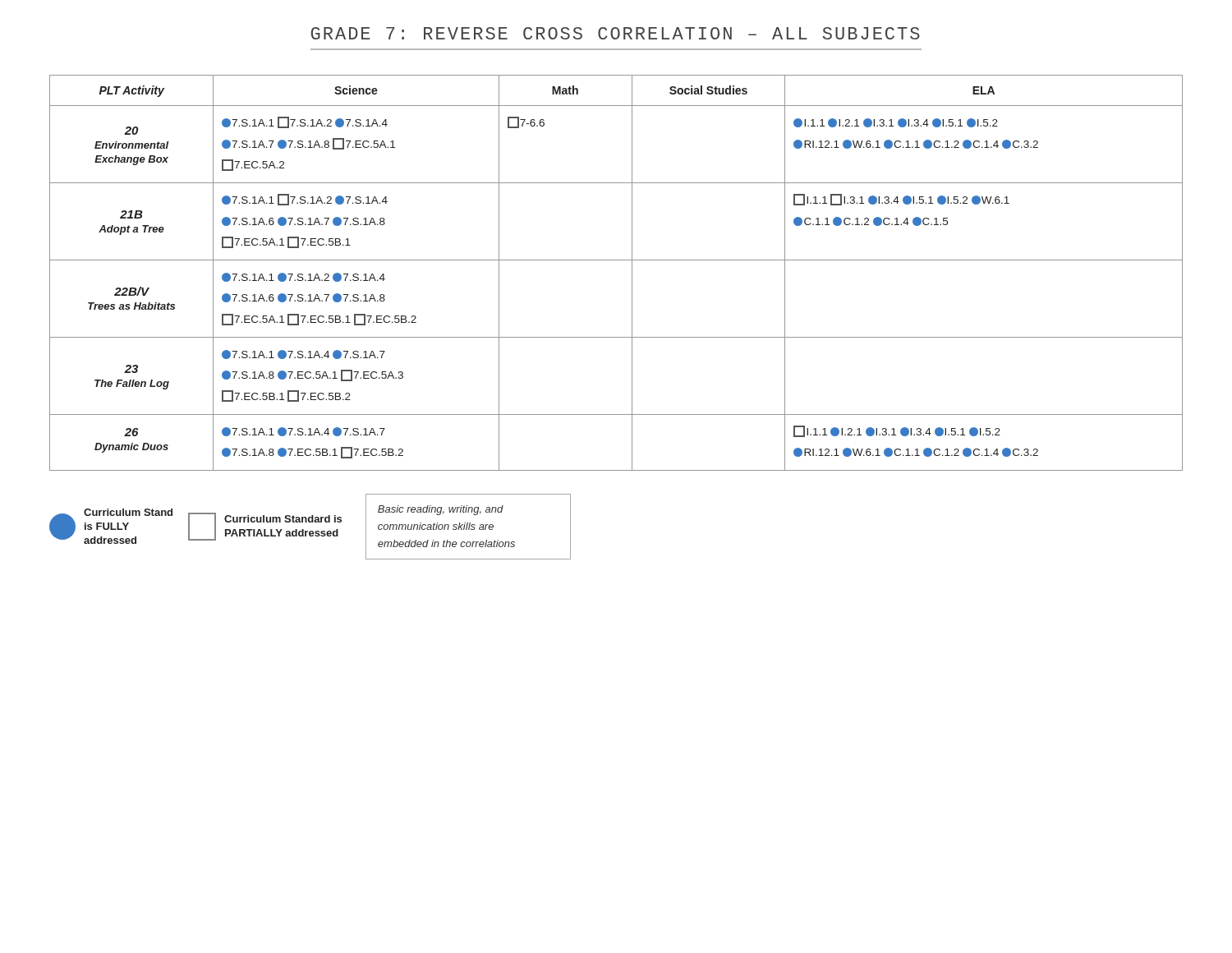This screenshot has width=1232, height=953.
Task: Point to the text starting "Basic reading, writing, andcommunication skills areembedded"
Action: click(x=447, y=526)
